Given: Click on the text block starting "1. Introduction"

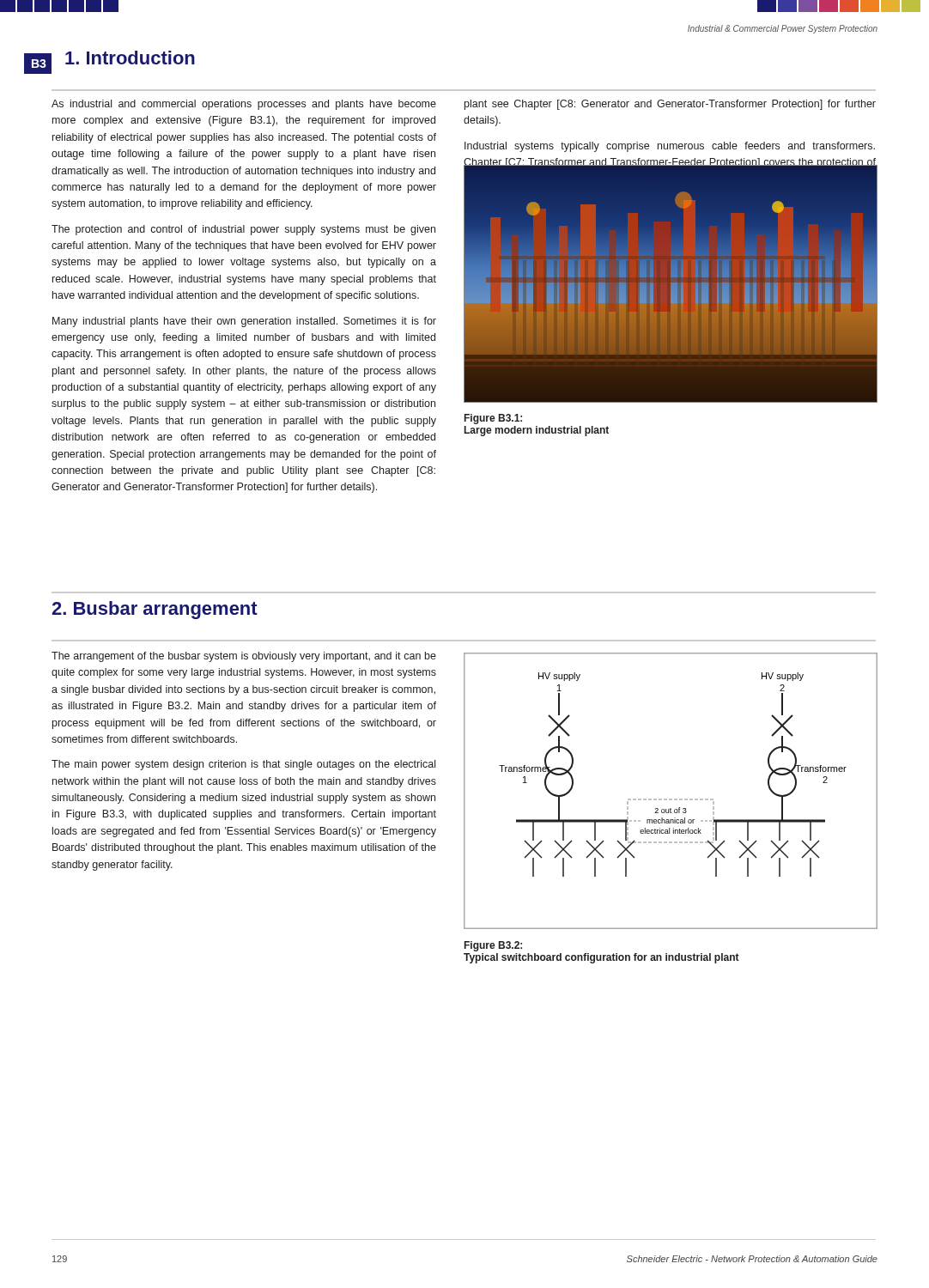Looking at the screenshot, I should pos(130,58).
